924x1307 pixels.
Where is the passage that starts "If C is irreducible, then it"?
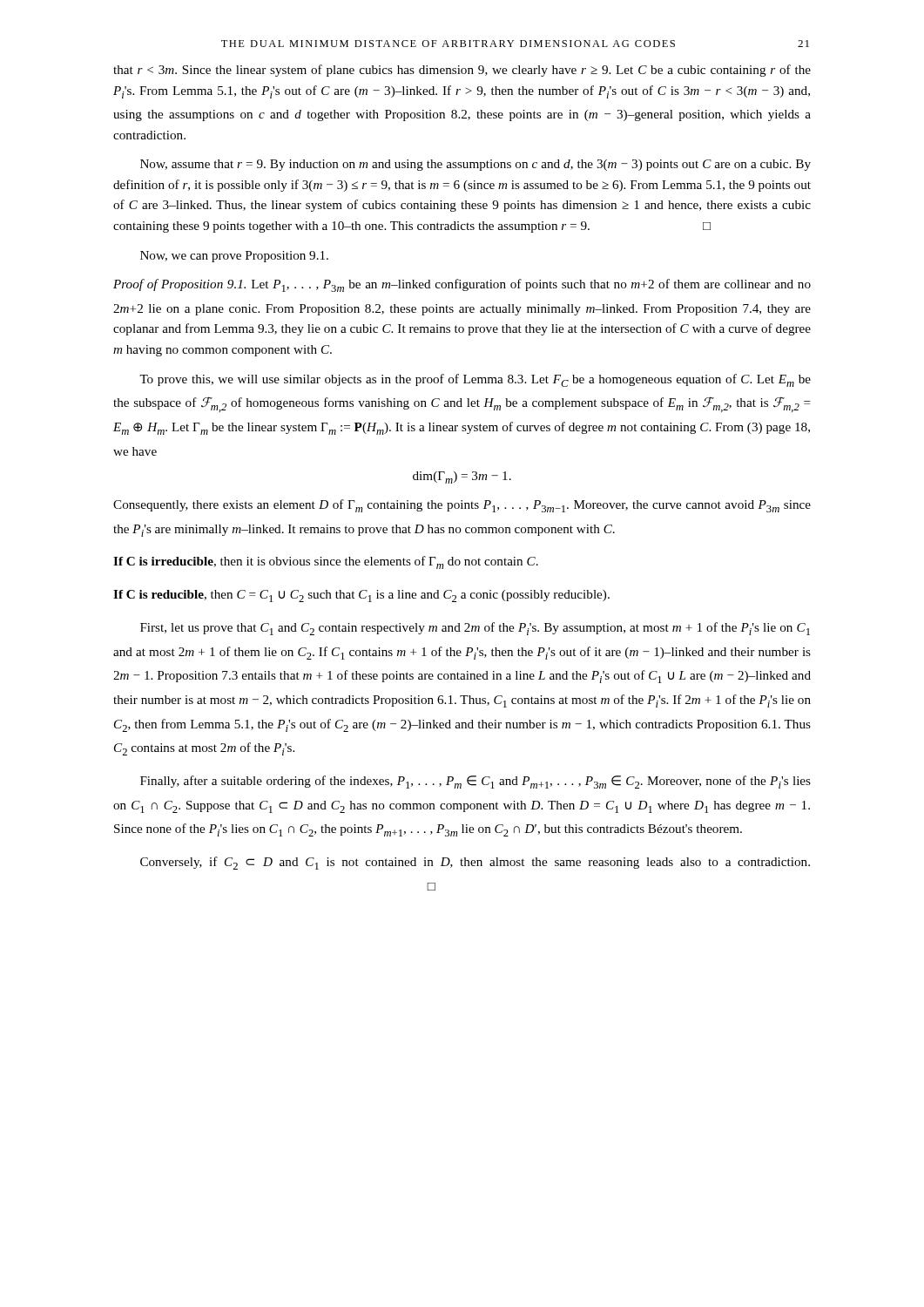pos(462,563)
